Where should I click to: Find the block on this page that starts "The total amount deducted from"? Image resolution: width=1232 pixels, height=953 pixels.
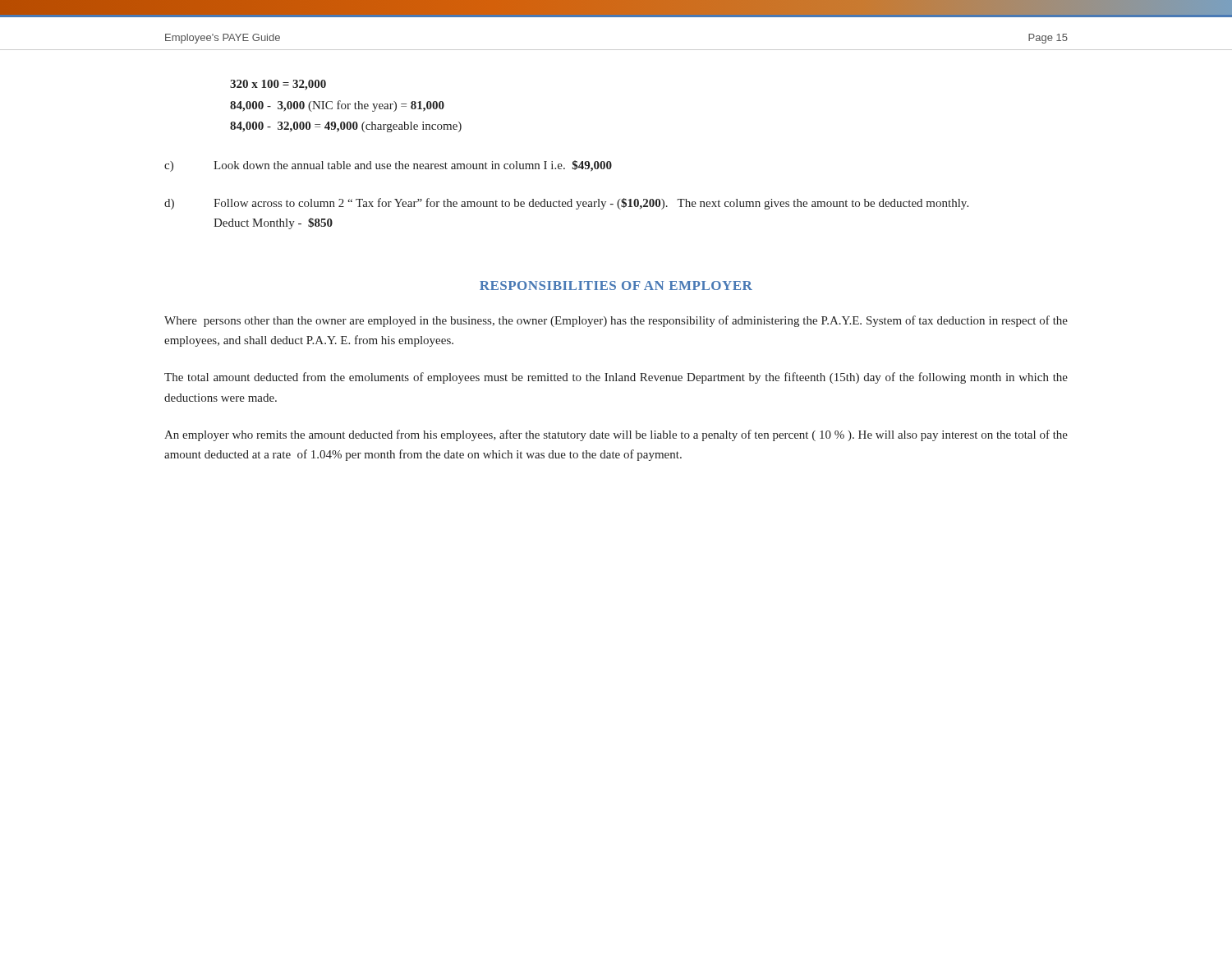[x=616, y=387]
